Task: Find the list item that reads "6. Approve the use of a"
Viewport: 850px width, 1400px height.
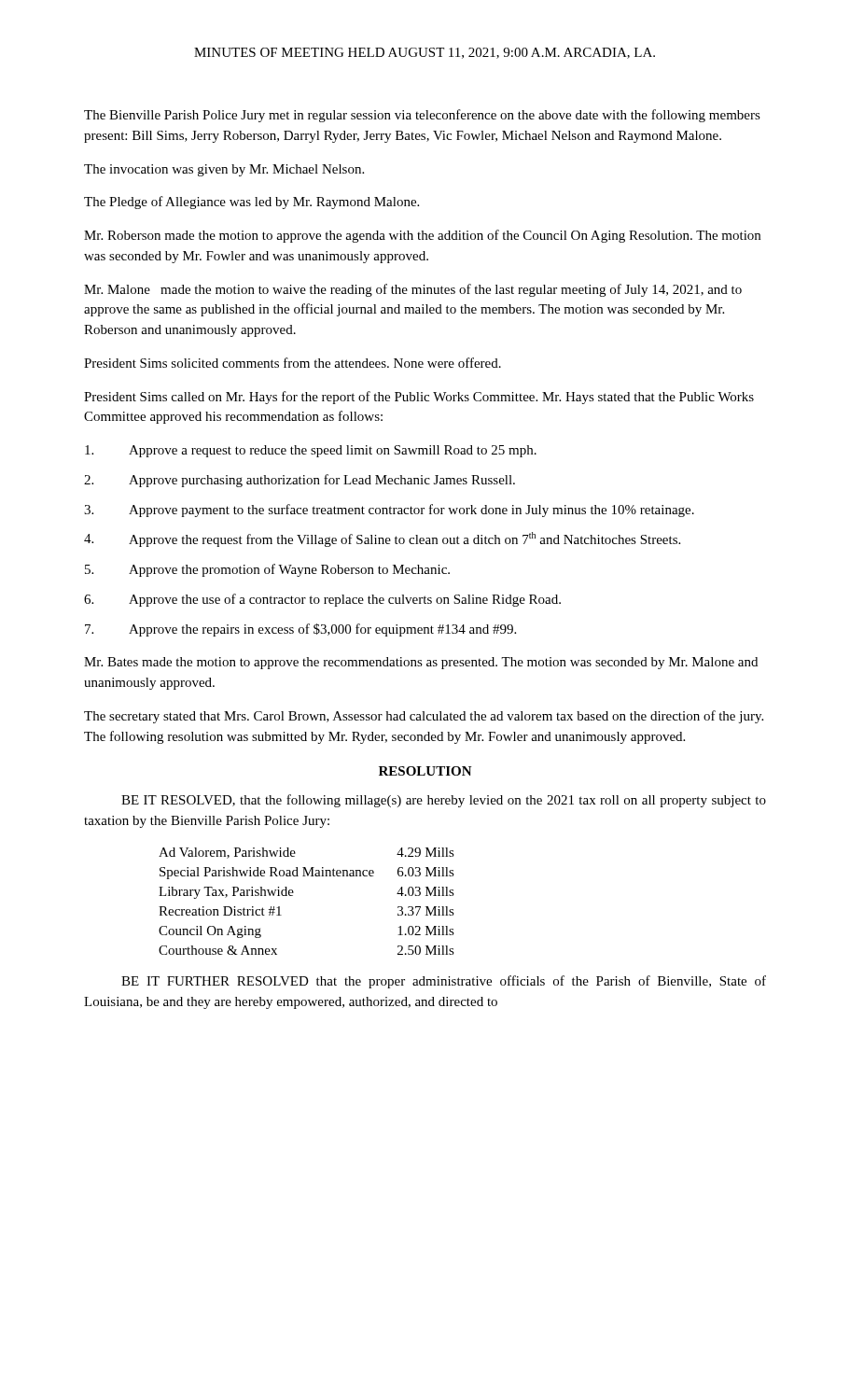Action: 425,600
